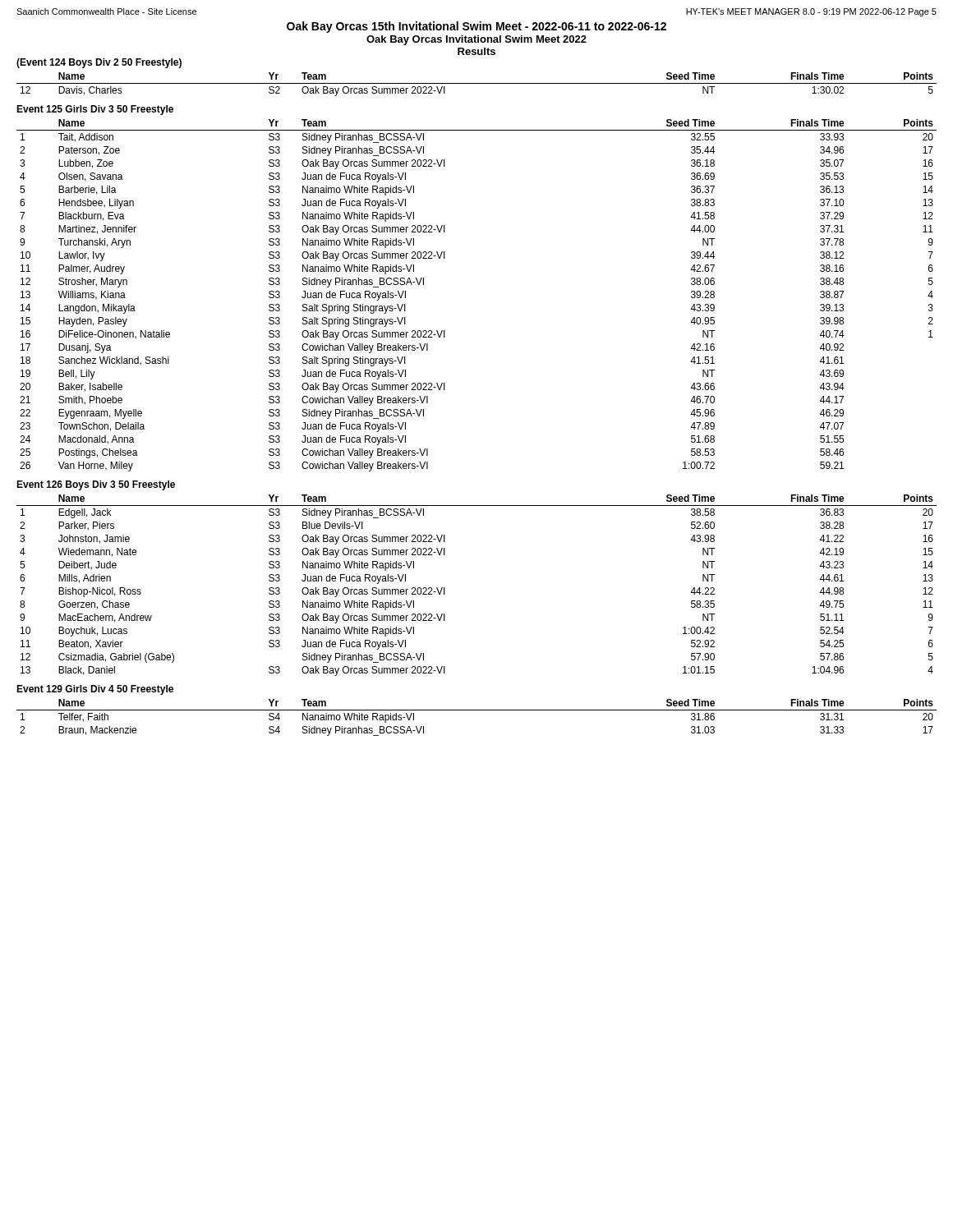Navigate to the region starting "Event 126 Boys Div 3 50 Freestyle"

[x=96, y=485]
